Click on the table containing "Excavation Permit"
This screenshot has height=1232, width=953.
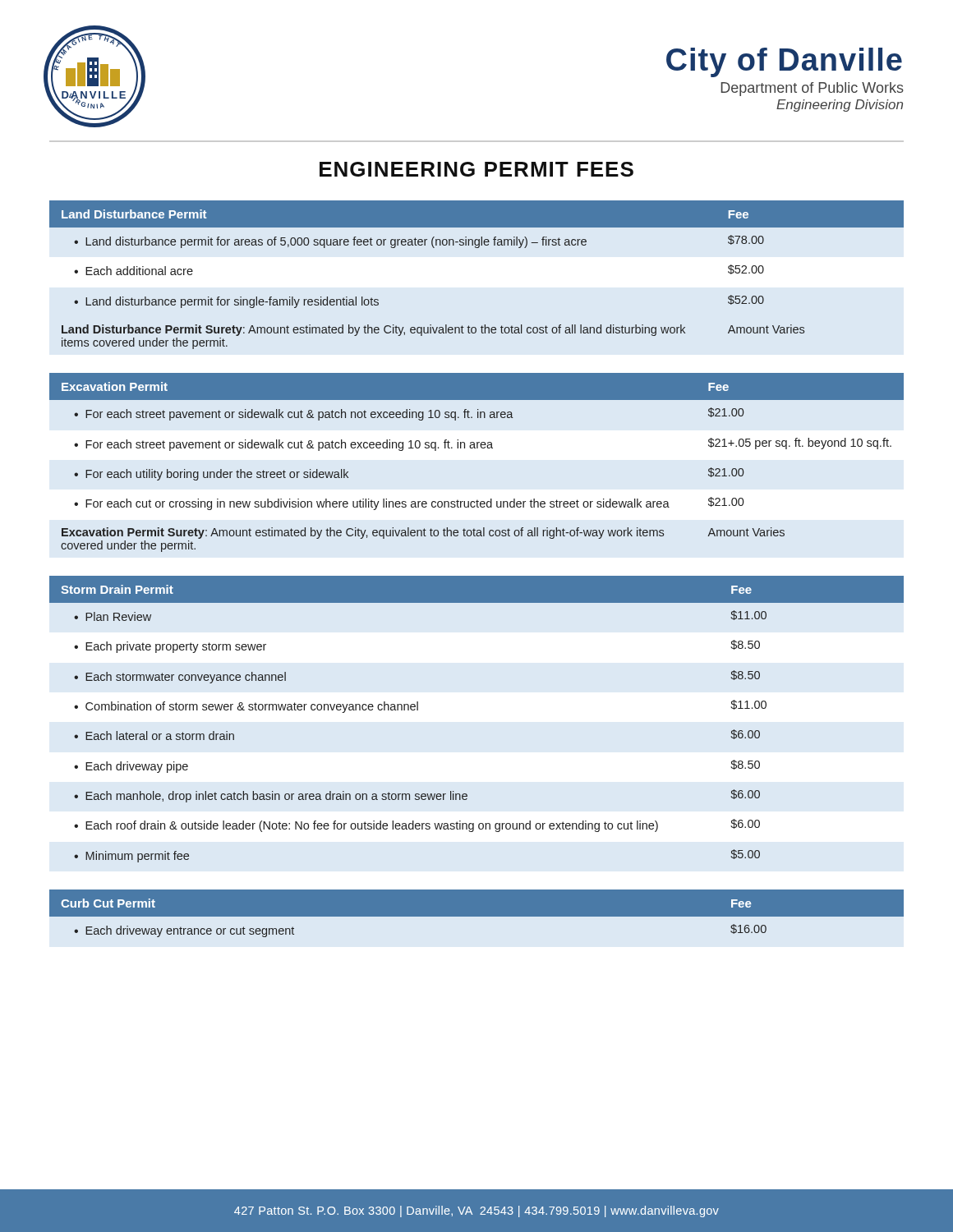pyautogui.click(x=476, y=465)
